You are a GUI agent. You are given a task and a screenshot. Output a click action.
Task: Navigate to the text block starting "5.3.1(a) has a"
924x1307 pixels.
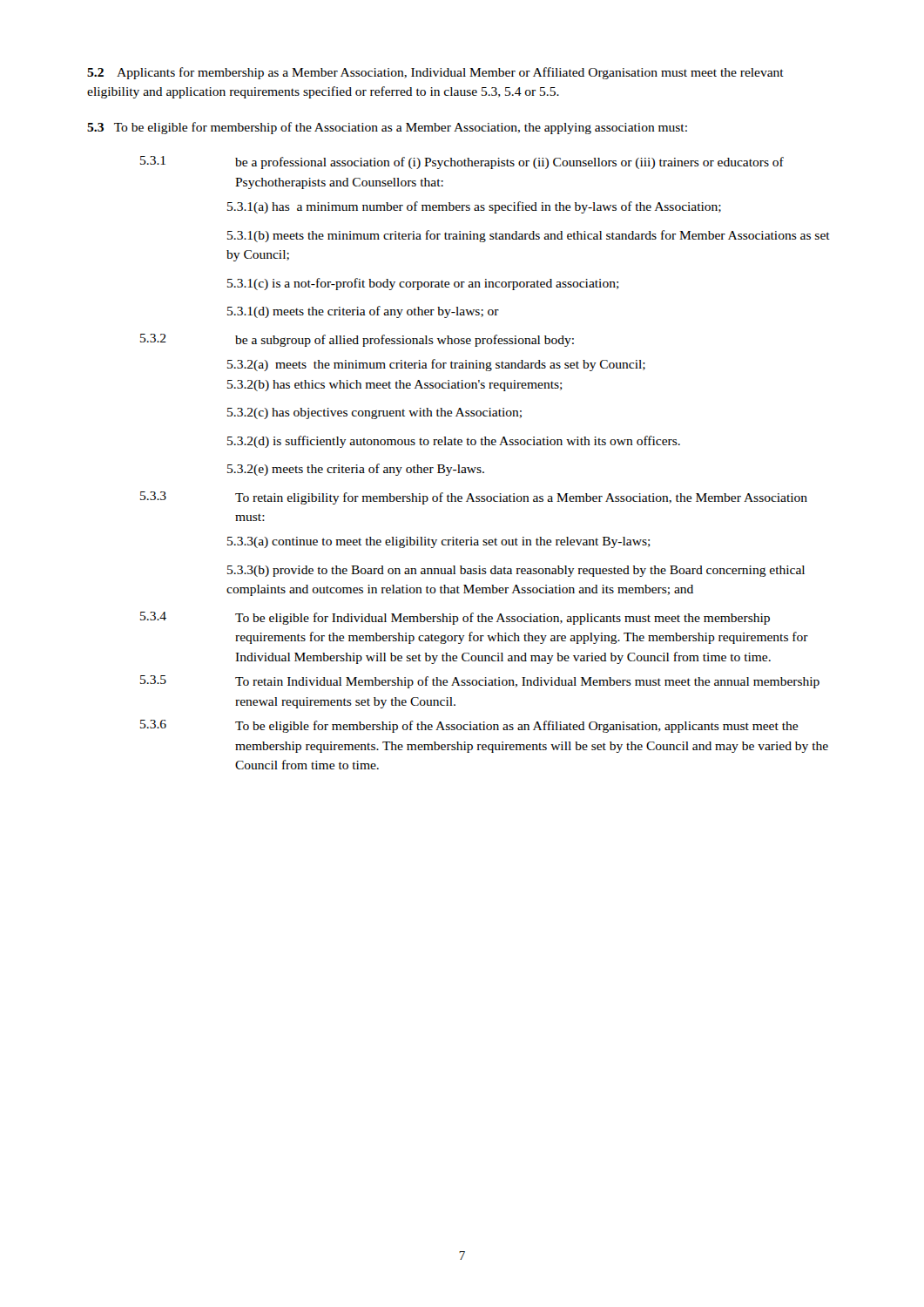click(x=474, y=206)
